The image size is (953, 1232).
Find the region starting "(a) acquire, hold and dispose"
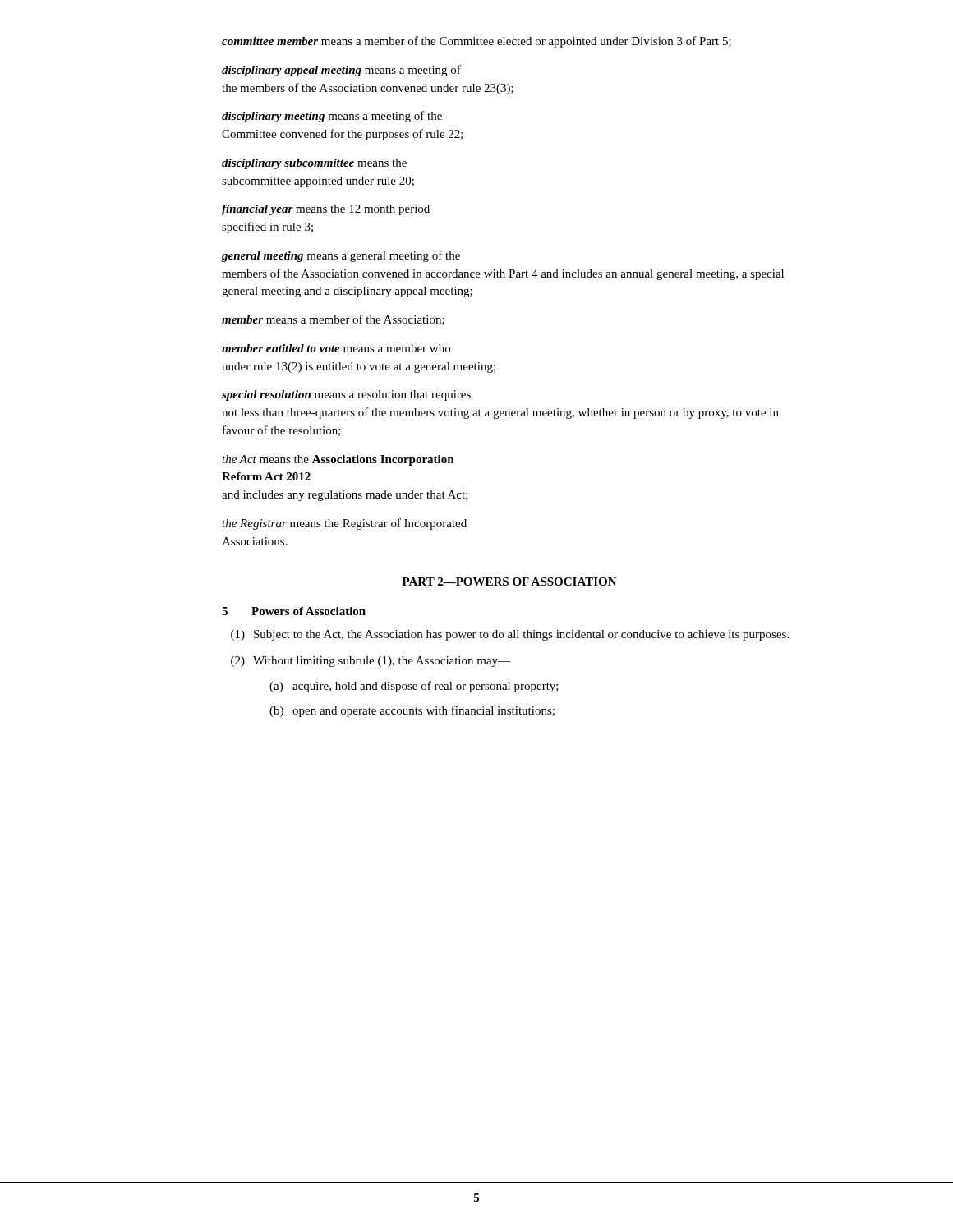533,687
